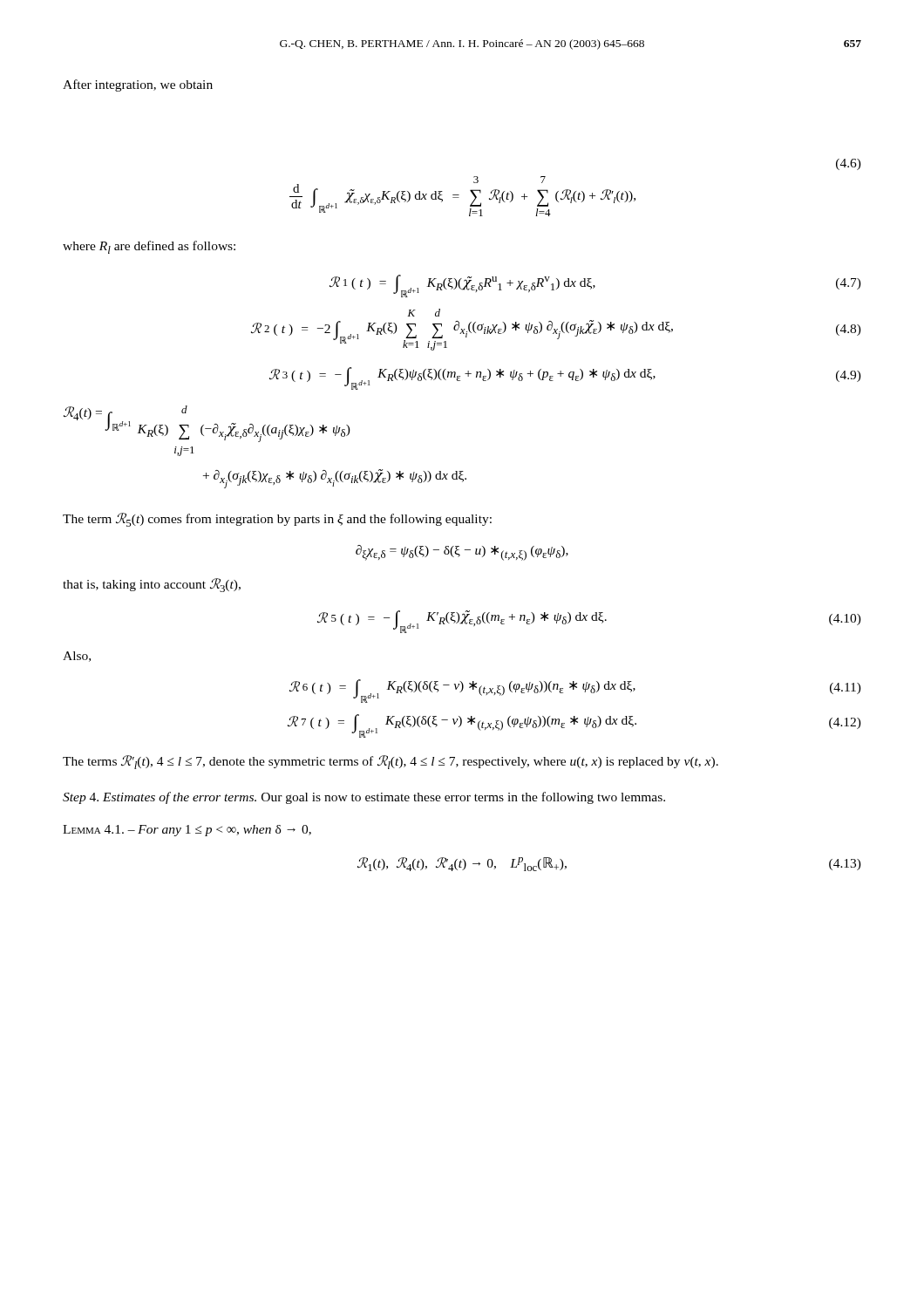
Task: Click the formula that begins "d dt ∫ ℝd+1 χ̃ε,δχε,δKR(ξ) dx dξ ="
Action: coord(849,164)
